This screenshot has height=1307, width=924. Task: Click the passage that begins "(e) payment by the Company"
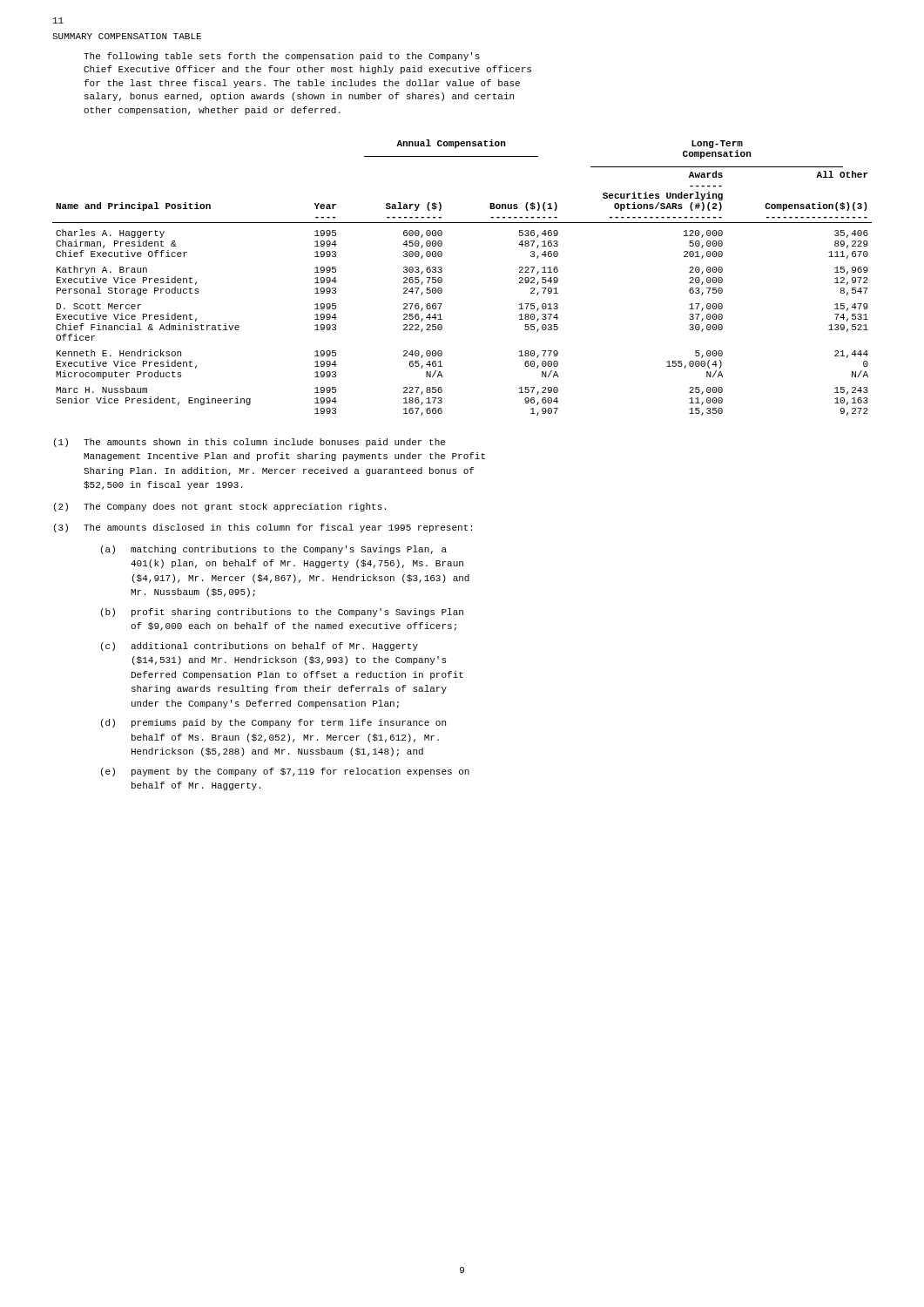[x=285, y=772]
